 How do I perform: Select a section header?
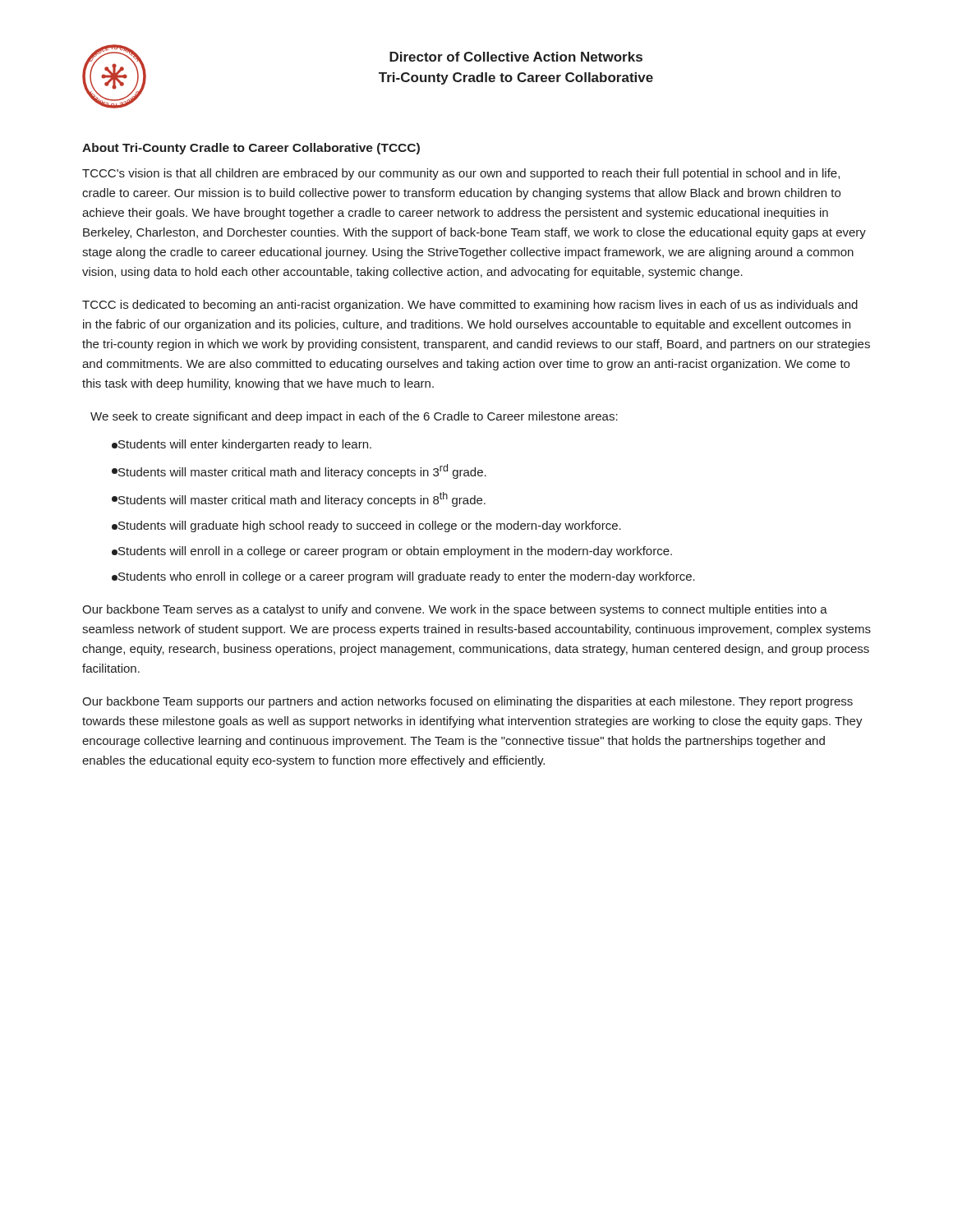[x=251, y=147]
